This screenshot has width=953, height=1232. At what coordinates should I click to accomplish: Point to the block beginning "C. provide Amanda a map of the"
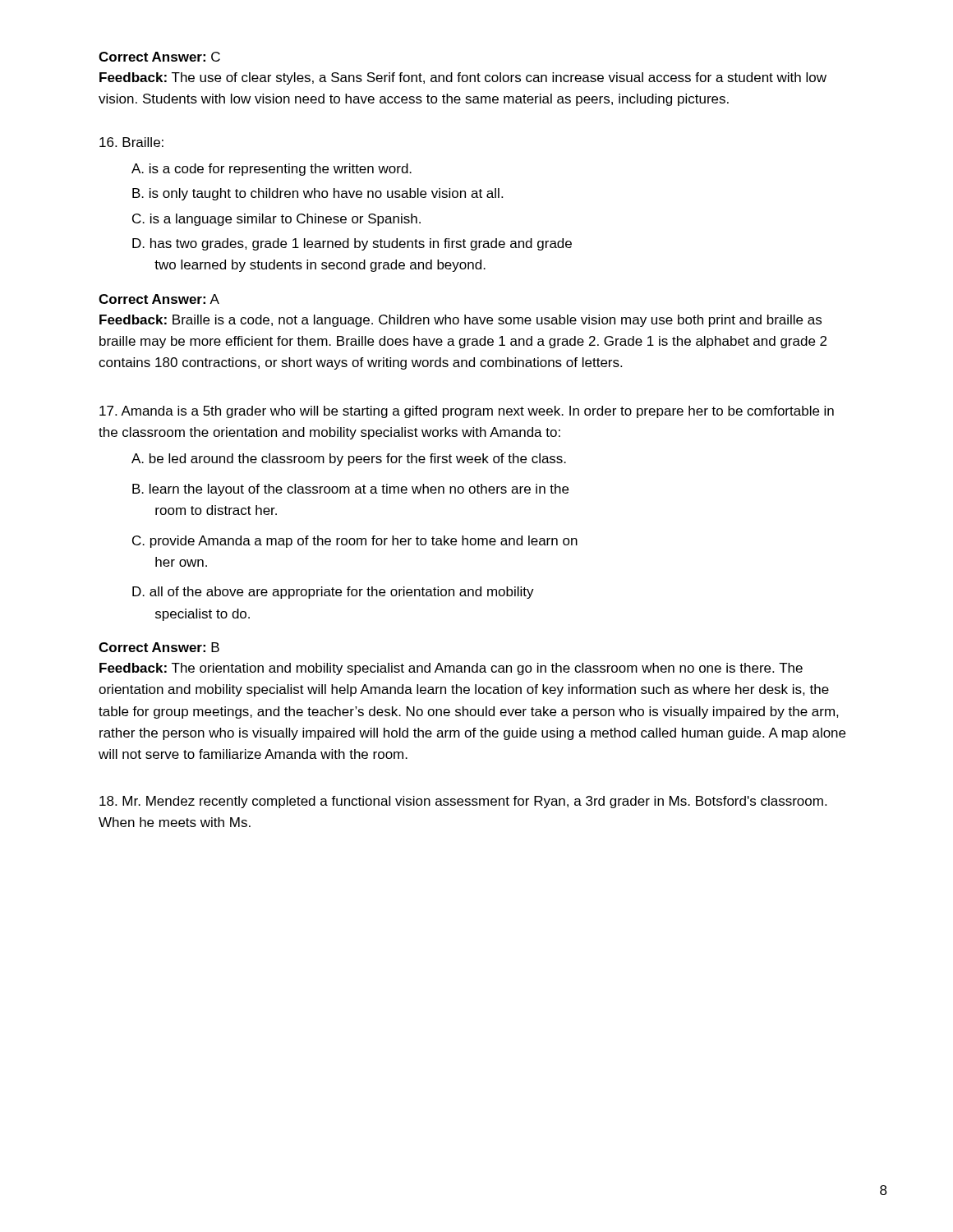355,551
